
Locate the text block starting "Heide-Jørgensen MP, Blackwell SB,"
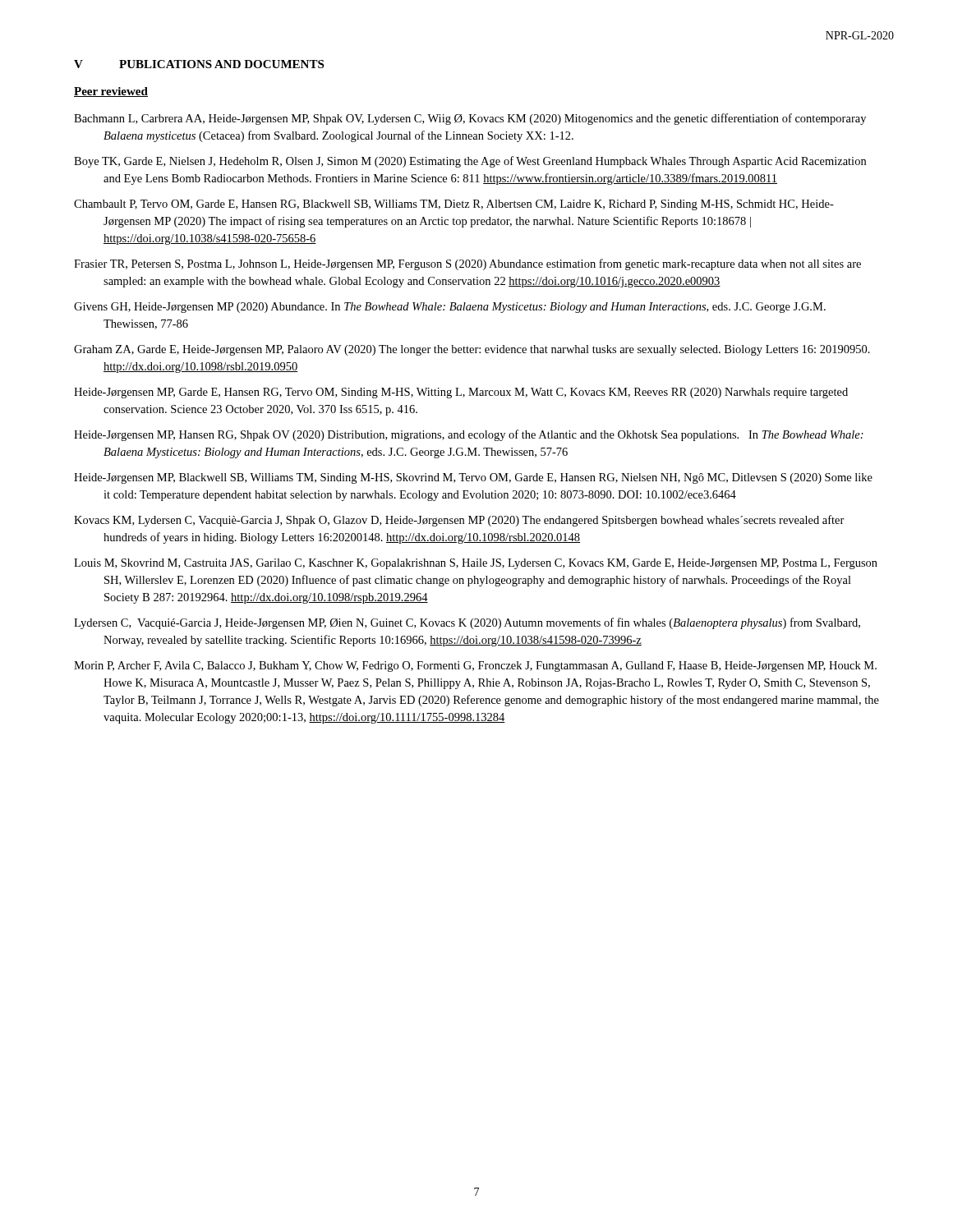point(473,486)
